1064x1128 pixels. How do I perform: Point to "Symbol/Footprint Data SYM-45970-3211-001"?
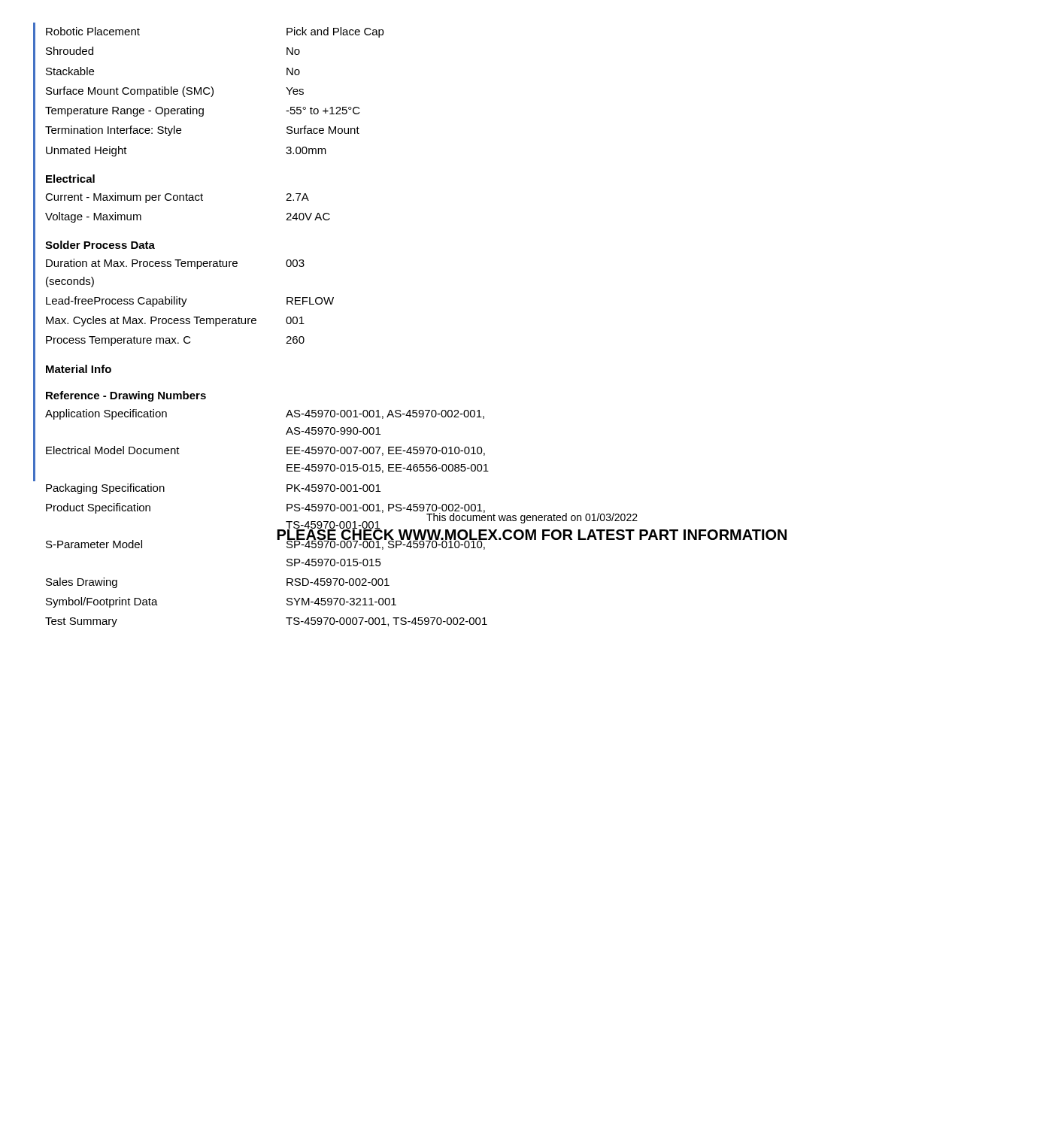[x=361, y=601]
